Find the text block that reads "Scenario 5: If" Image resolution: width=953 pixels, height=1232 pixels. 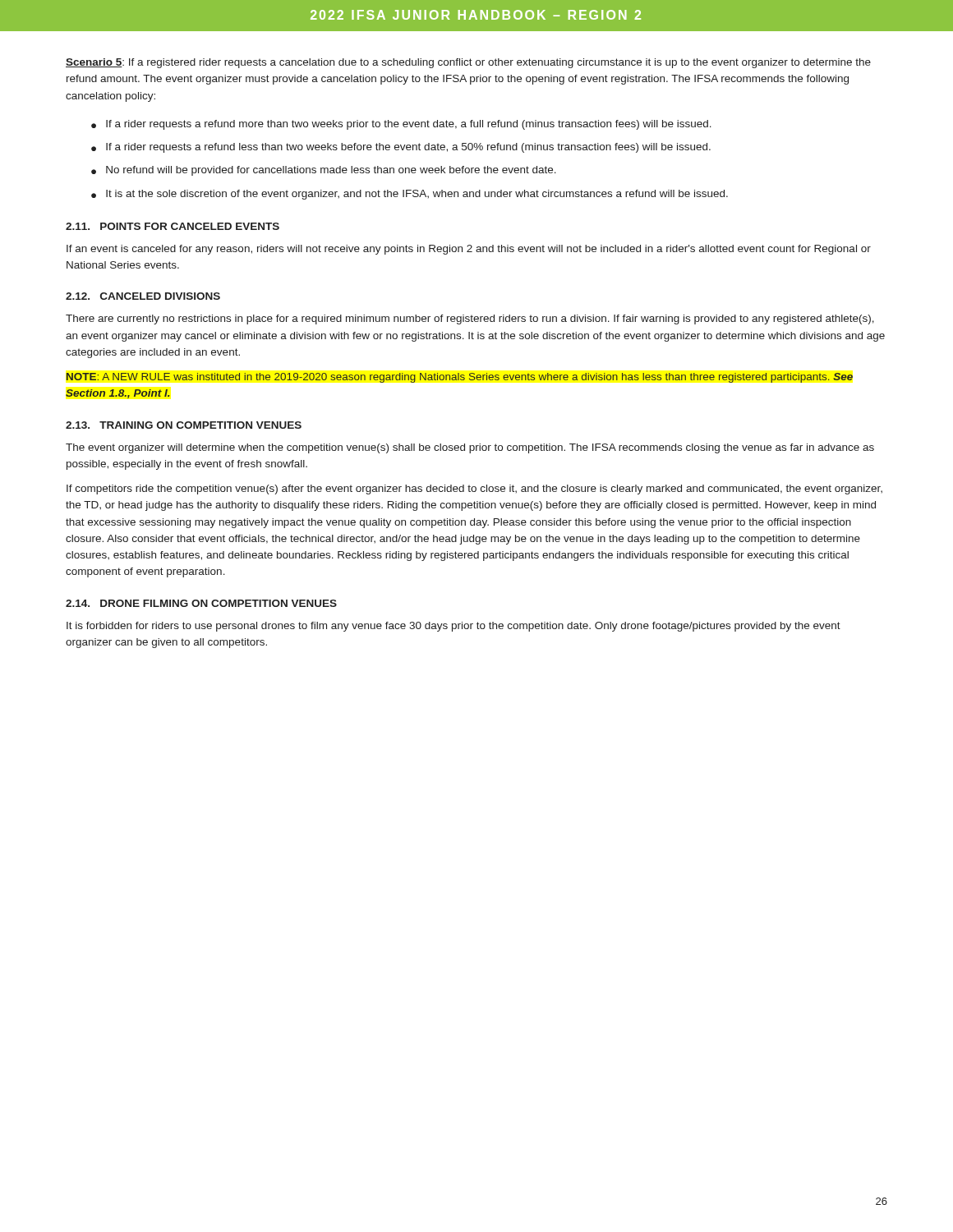click(x=468, y=79)
